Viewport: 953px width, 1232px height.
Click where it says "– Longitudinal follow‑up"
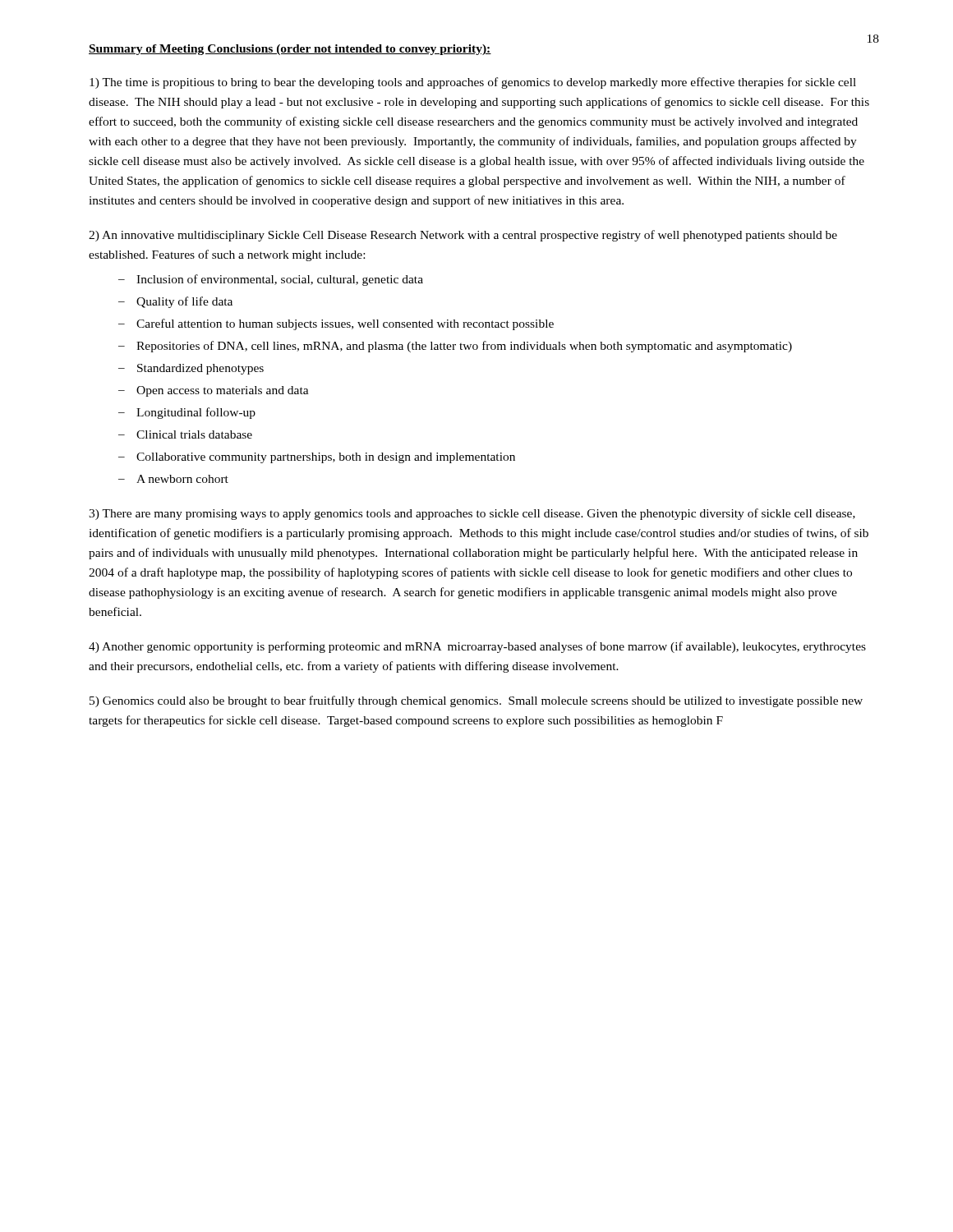tap(187, 413)
